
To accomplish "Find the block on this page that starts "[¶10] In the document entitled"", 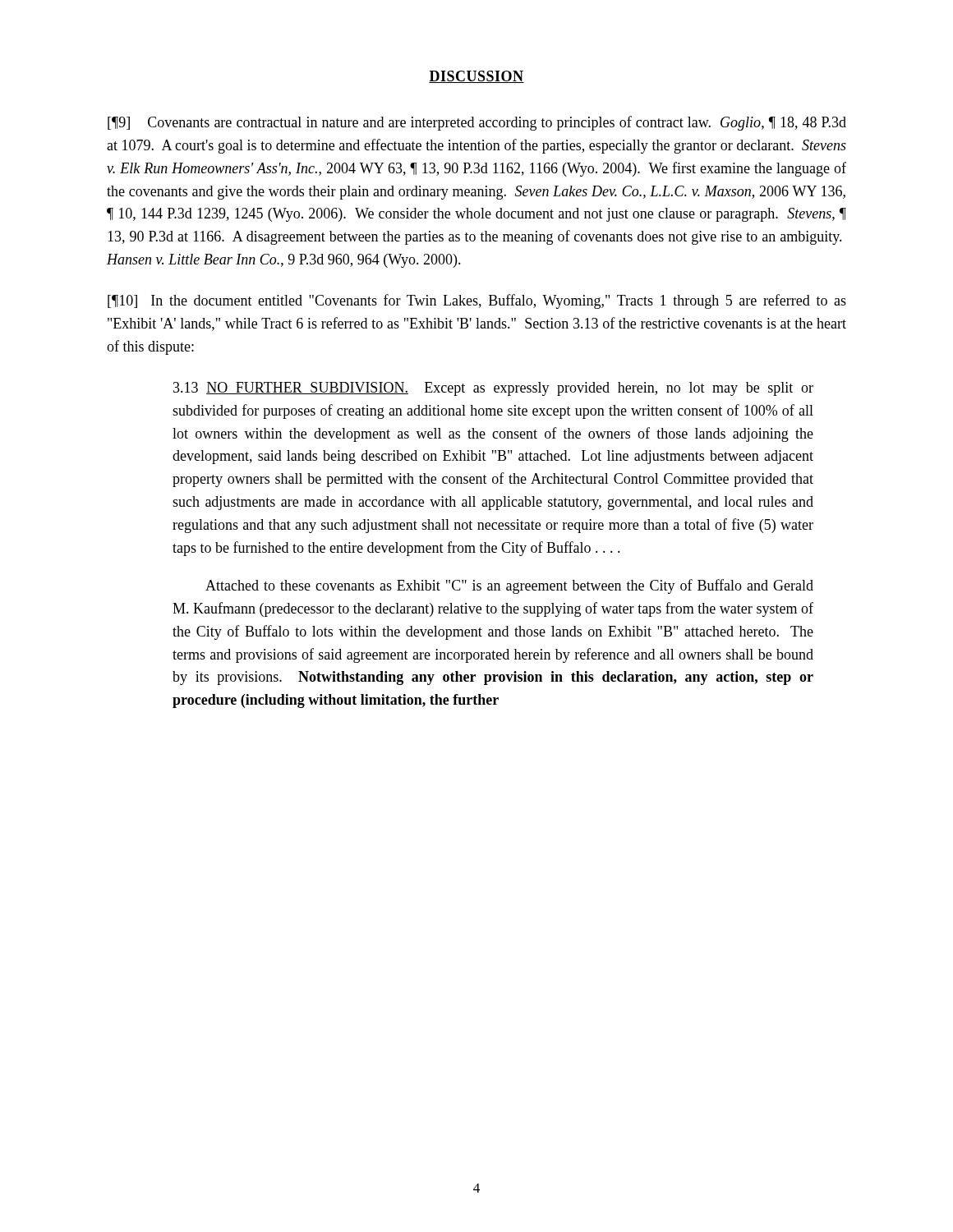I will (476, 324).
